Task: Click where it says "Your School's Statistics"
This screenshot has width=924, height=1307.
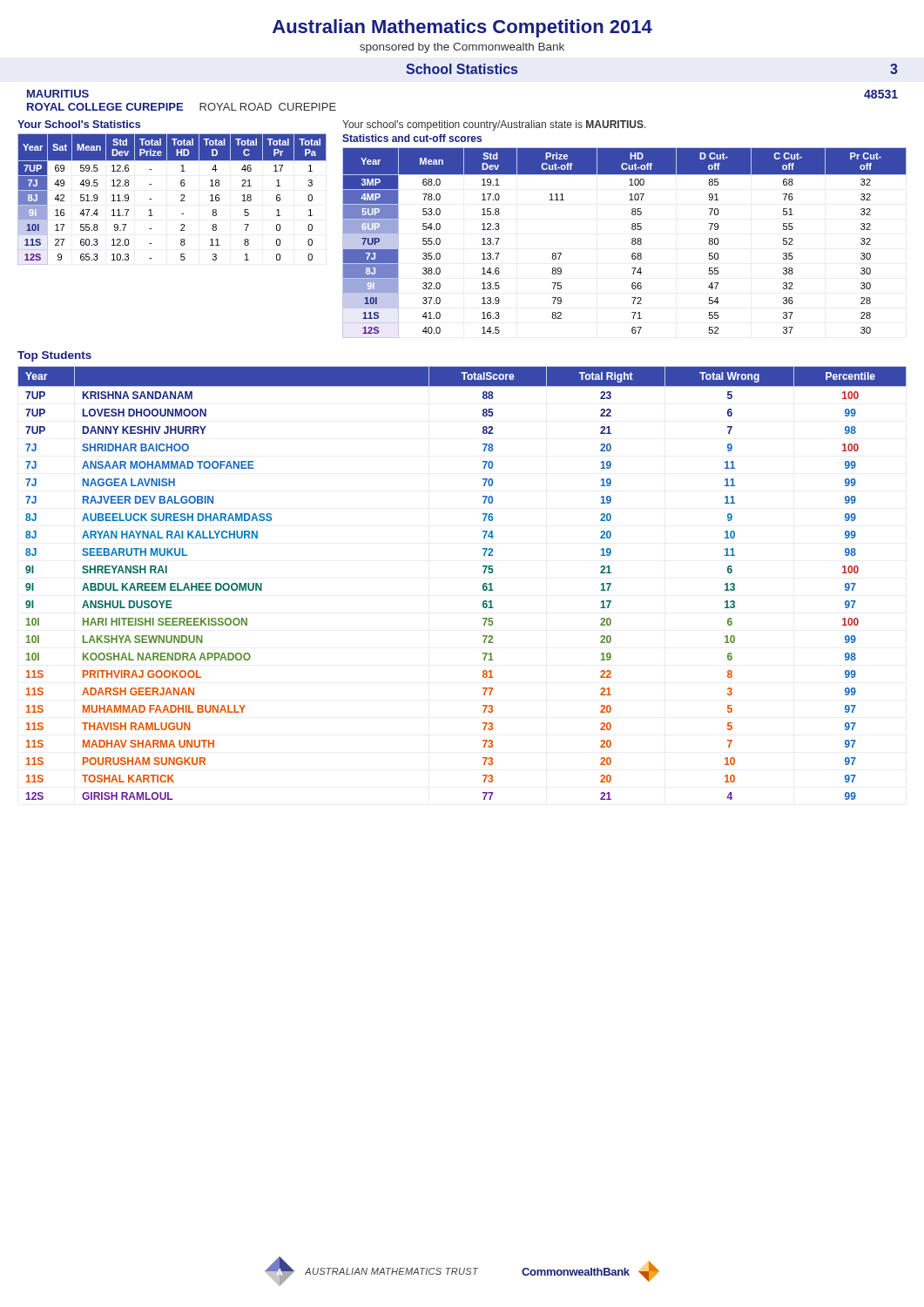Action: click(x=79, y=125)
